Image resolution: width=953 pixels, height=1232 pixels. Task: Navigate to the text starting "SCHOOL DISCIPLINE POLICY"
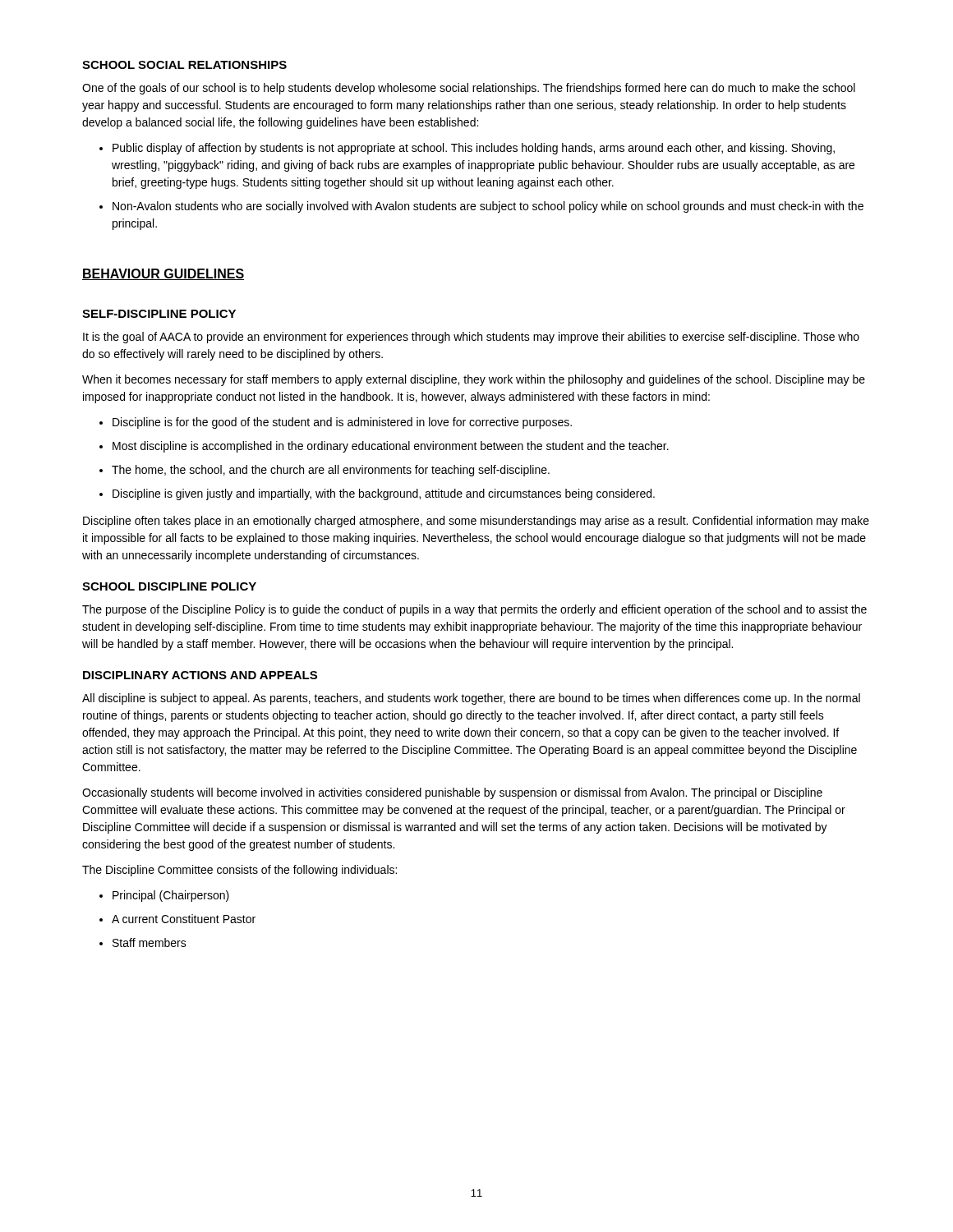[x=169, y=586]
